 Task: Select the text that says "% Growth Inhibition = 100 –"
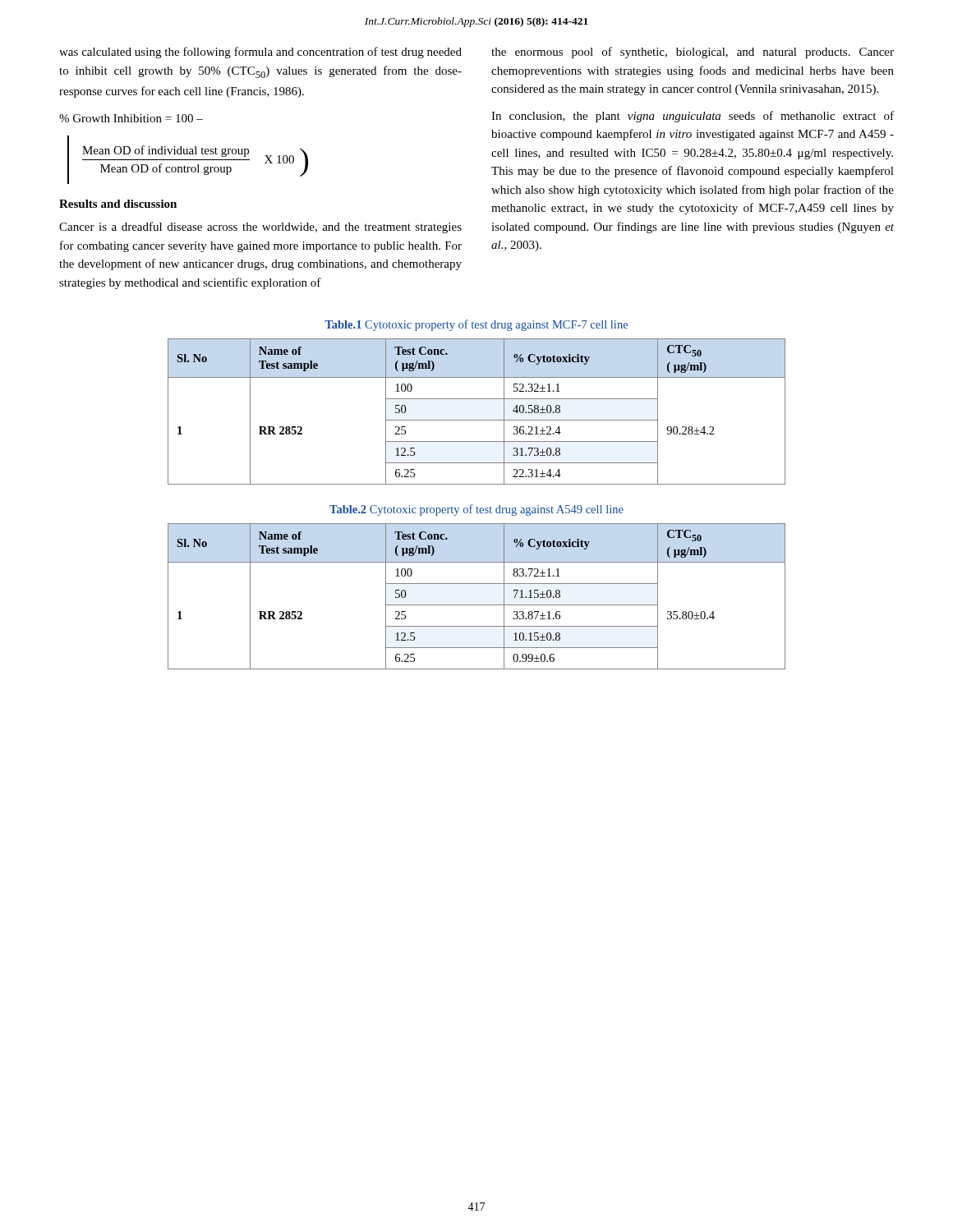click(131, 118)
